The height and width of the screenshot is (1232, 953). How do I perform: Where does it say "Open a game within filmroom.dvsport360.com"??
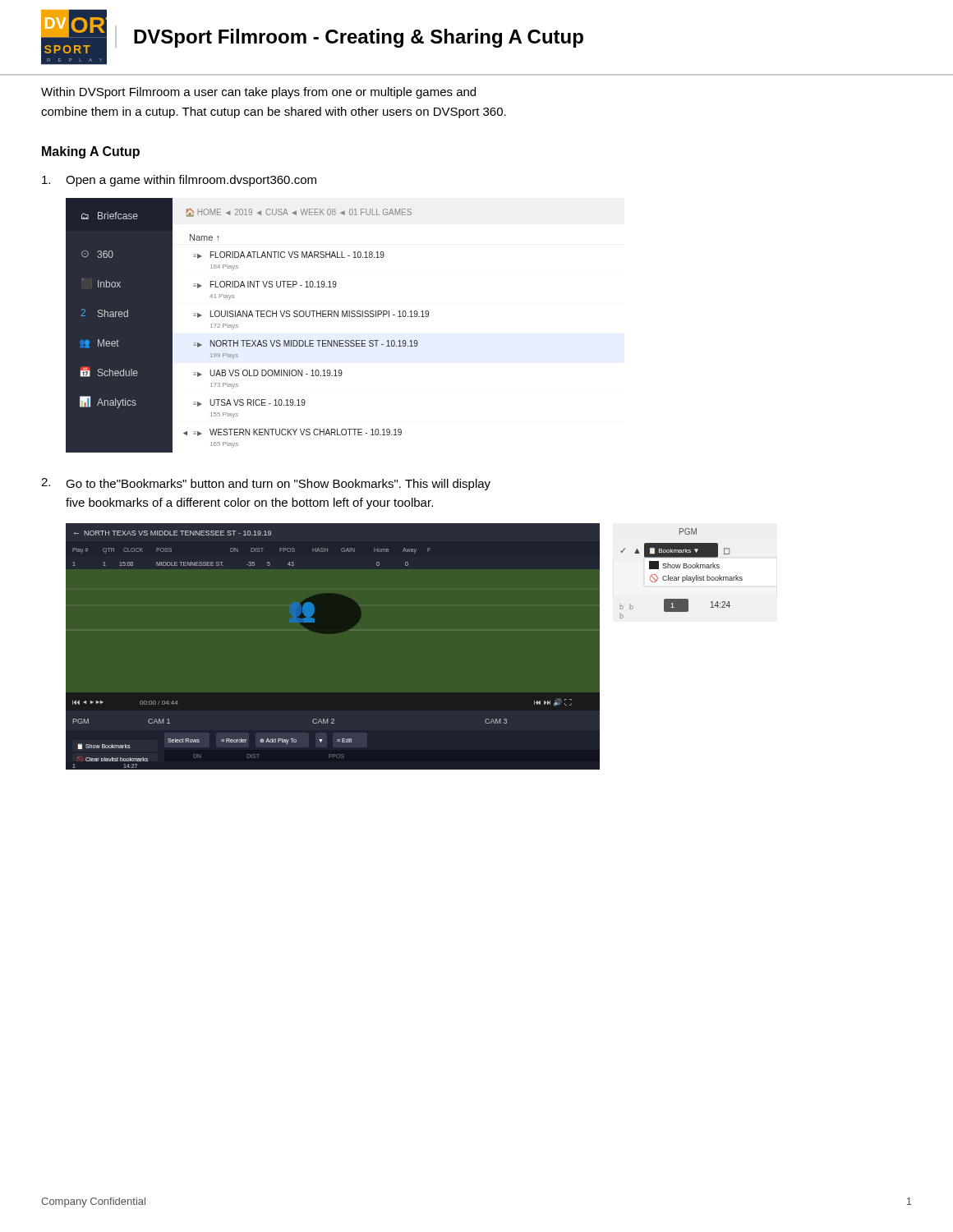pyautogui.click(x=179, y=179)
